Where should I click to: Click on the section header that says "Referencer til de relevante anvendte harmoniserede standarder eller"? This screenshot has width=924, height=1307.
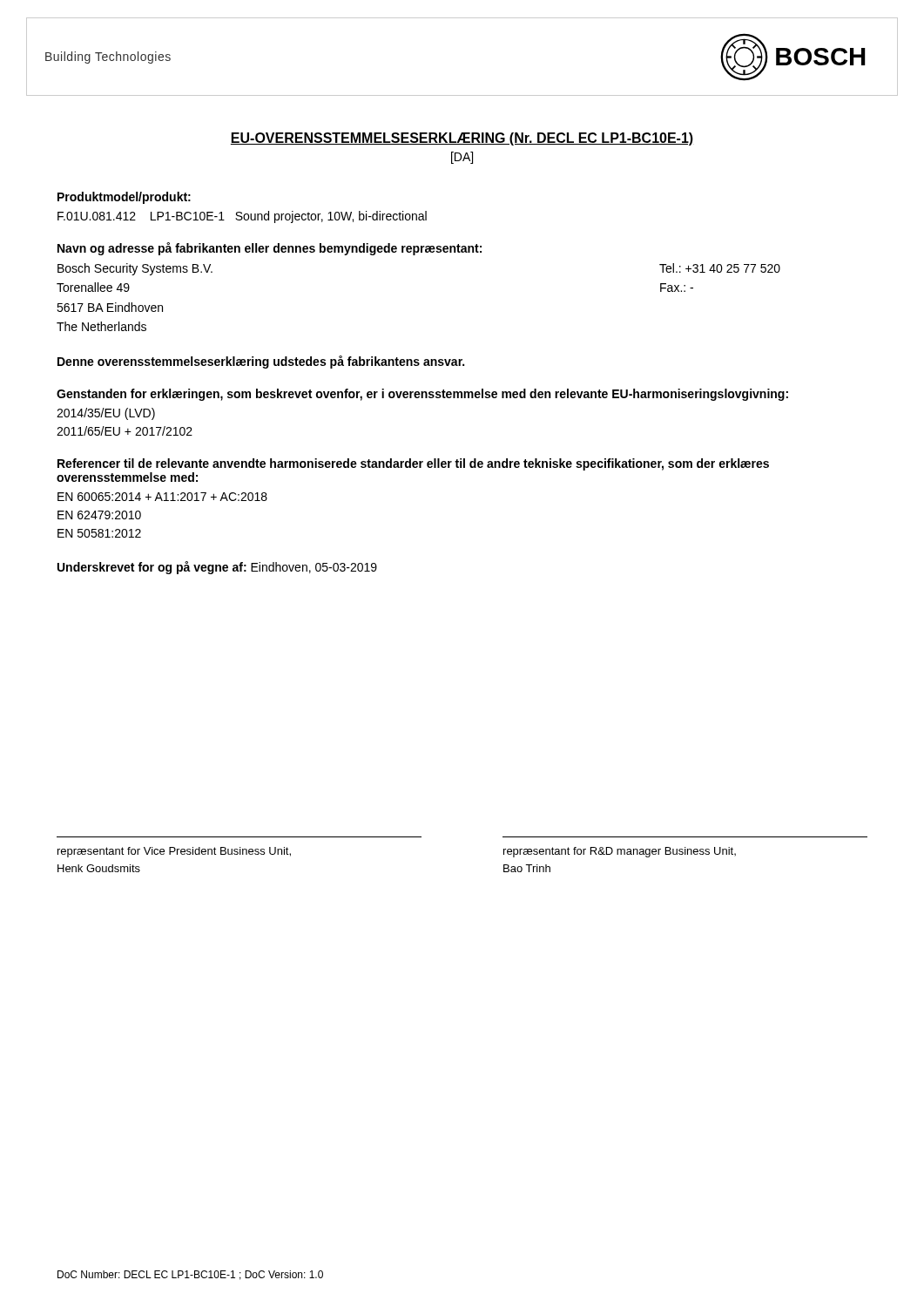tap(413, 470)
